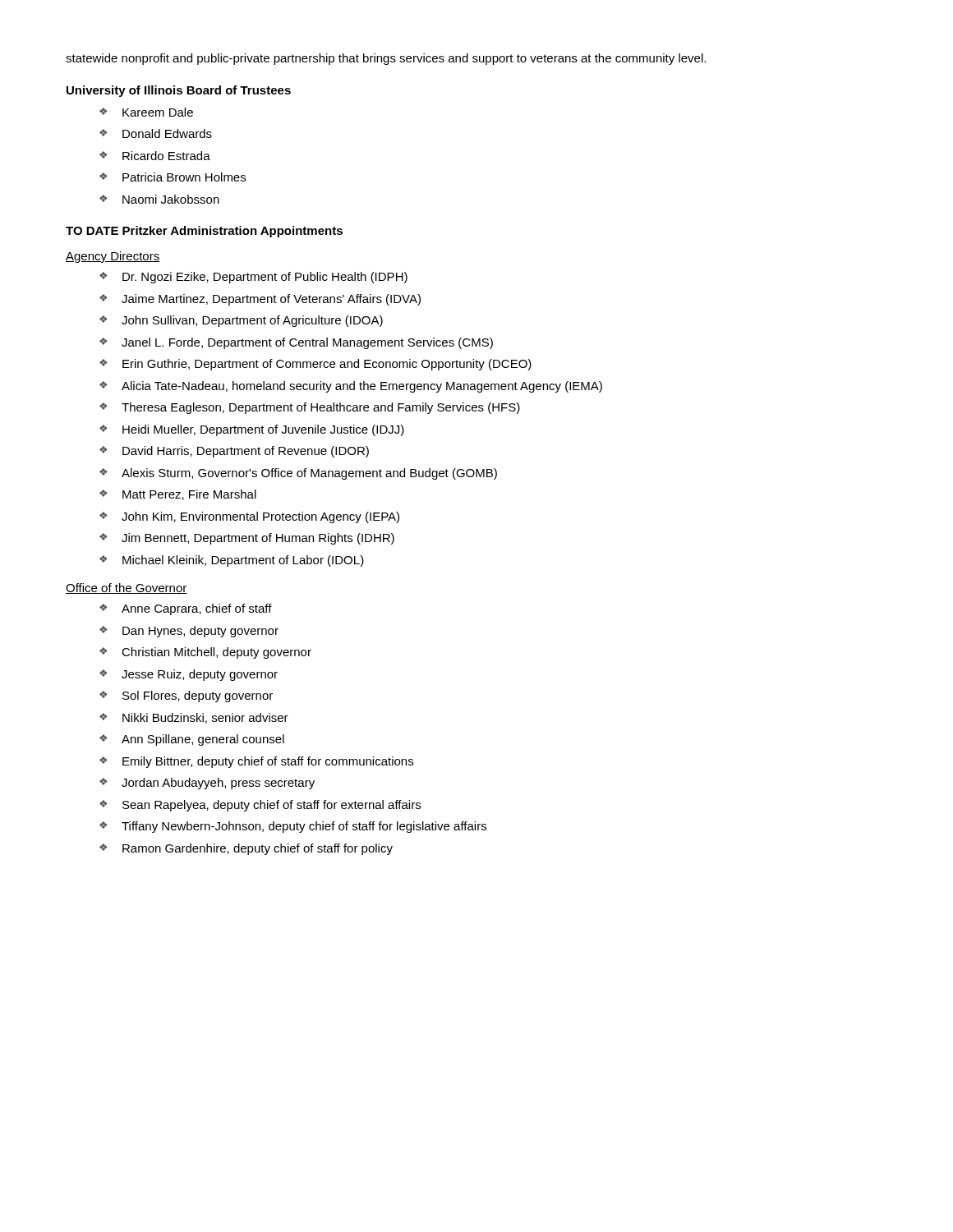Where is the passage that starts "Alicia Tate-Nadeau, homeland security and the"?
Screen dimensions: 1232x953
point(362,385)
